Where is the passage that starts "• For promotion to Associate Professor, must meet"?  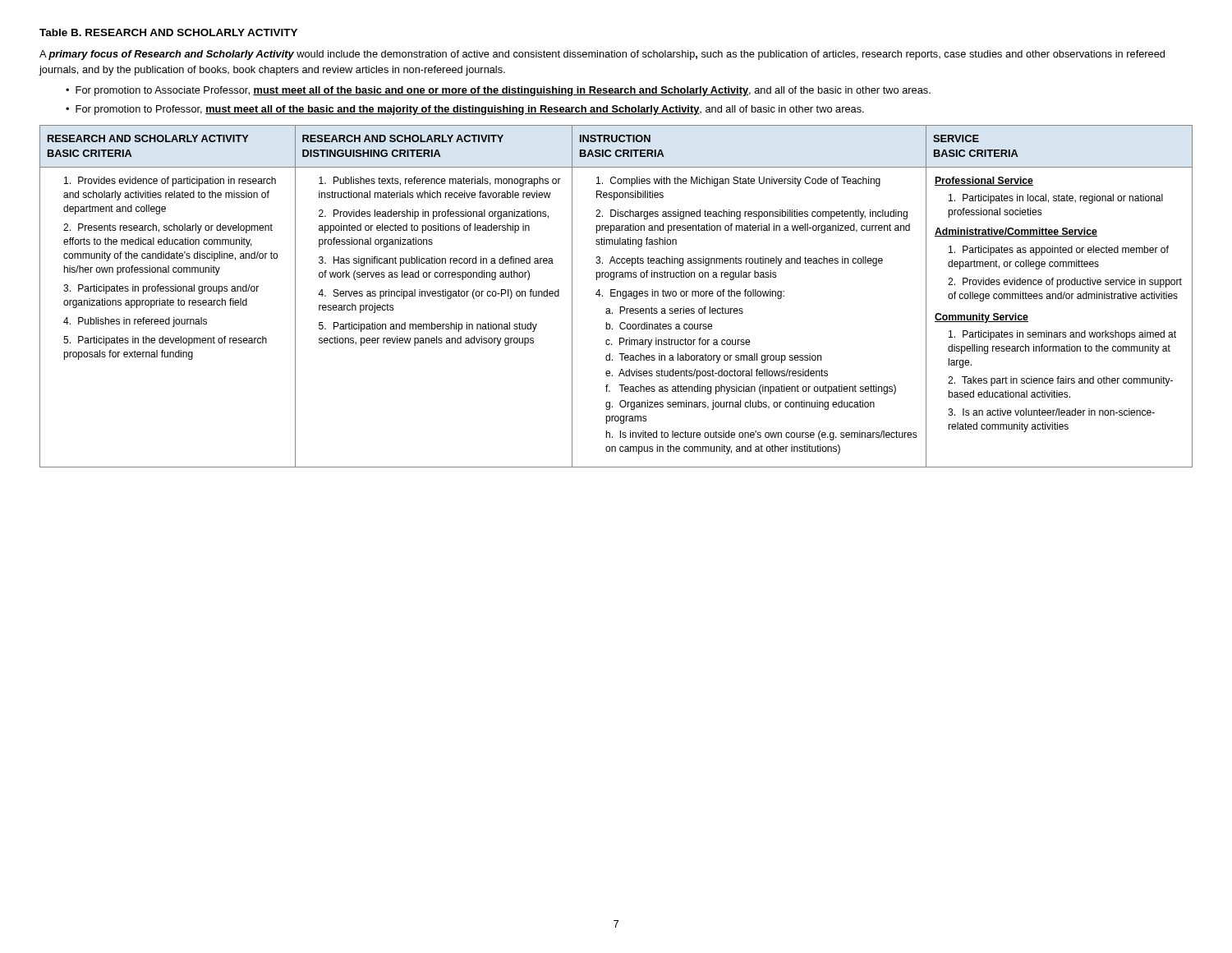498,90
